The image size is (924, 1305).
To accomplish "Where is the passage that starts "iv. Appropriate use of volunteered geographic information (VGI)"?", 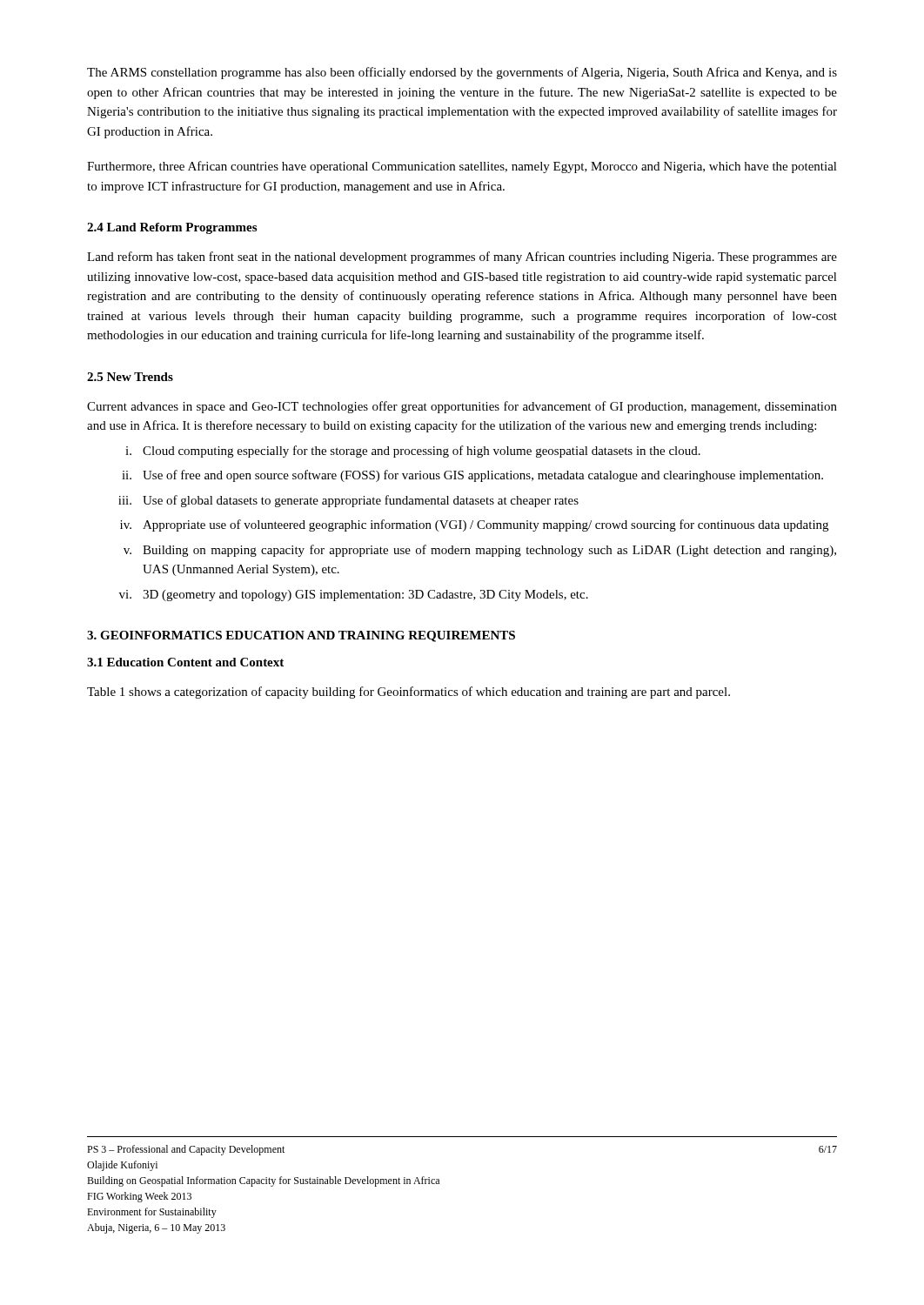I will pyautogui.click(x=462, y=525).
